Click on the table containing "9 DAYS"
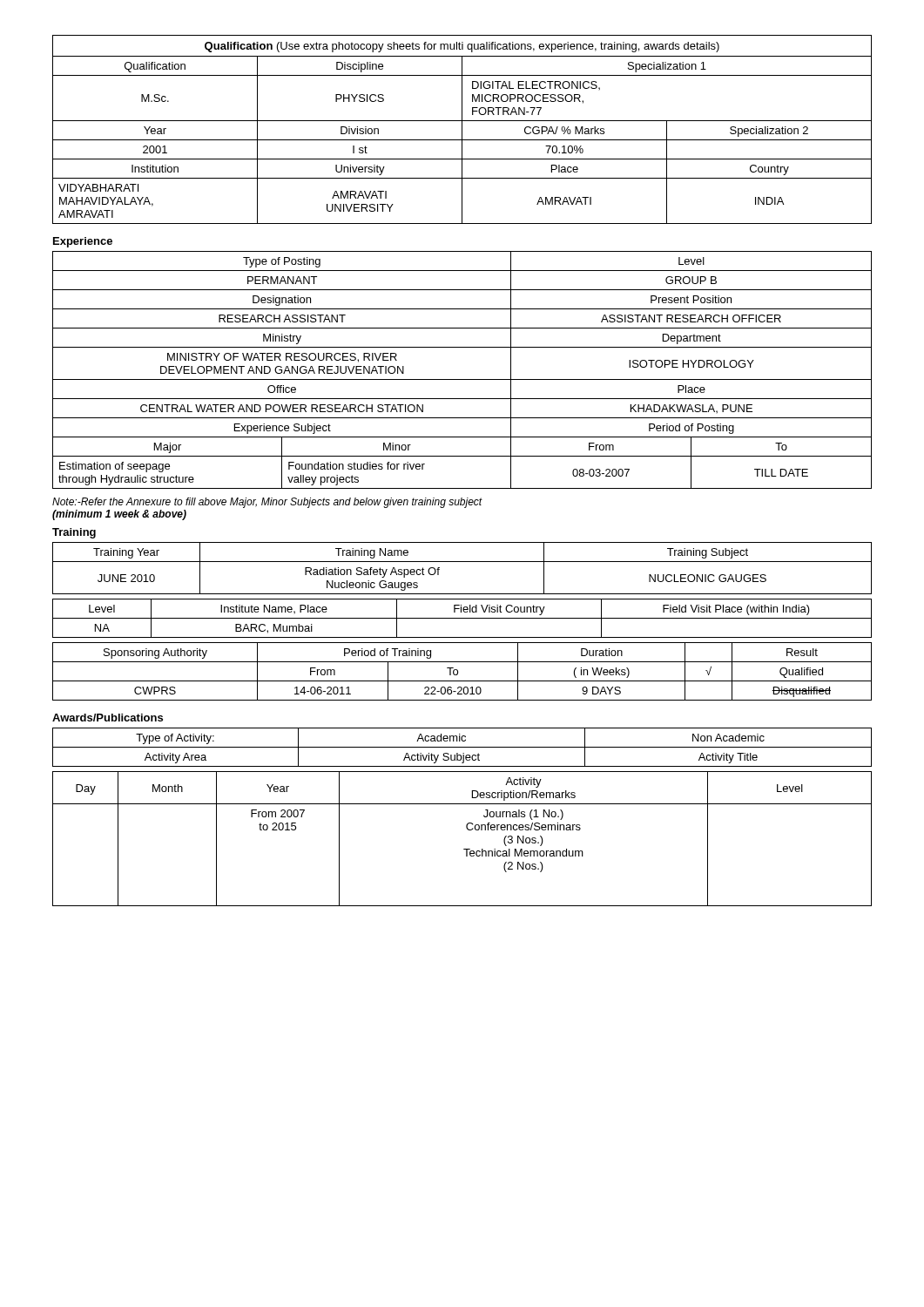This screenshot has width=924, height=1307. coord(462,671)
